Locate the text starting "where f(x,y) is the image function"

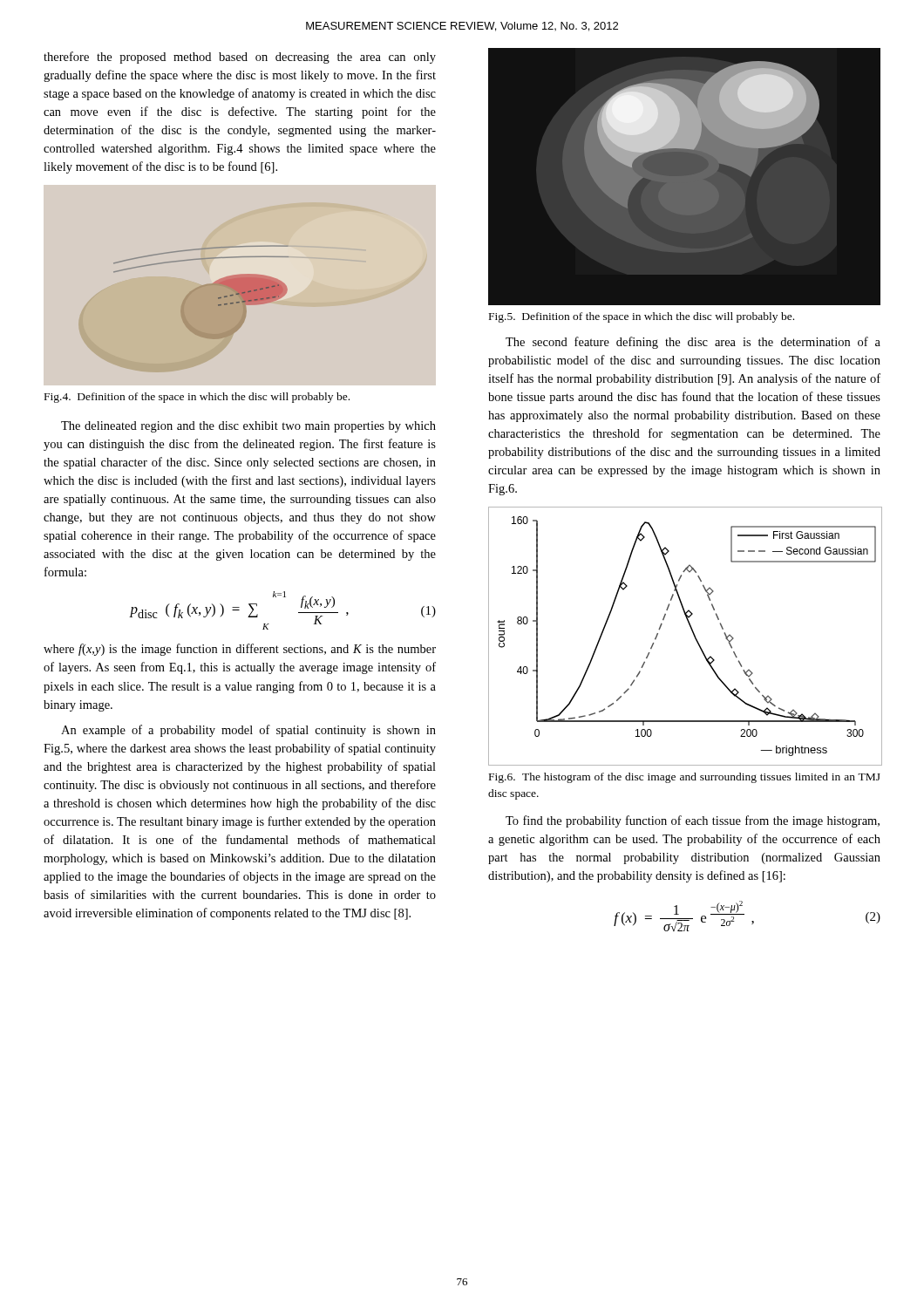pyautogui.click(x=240, y=677)
